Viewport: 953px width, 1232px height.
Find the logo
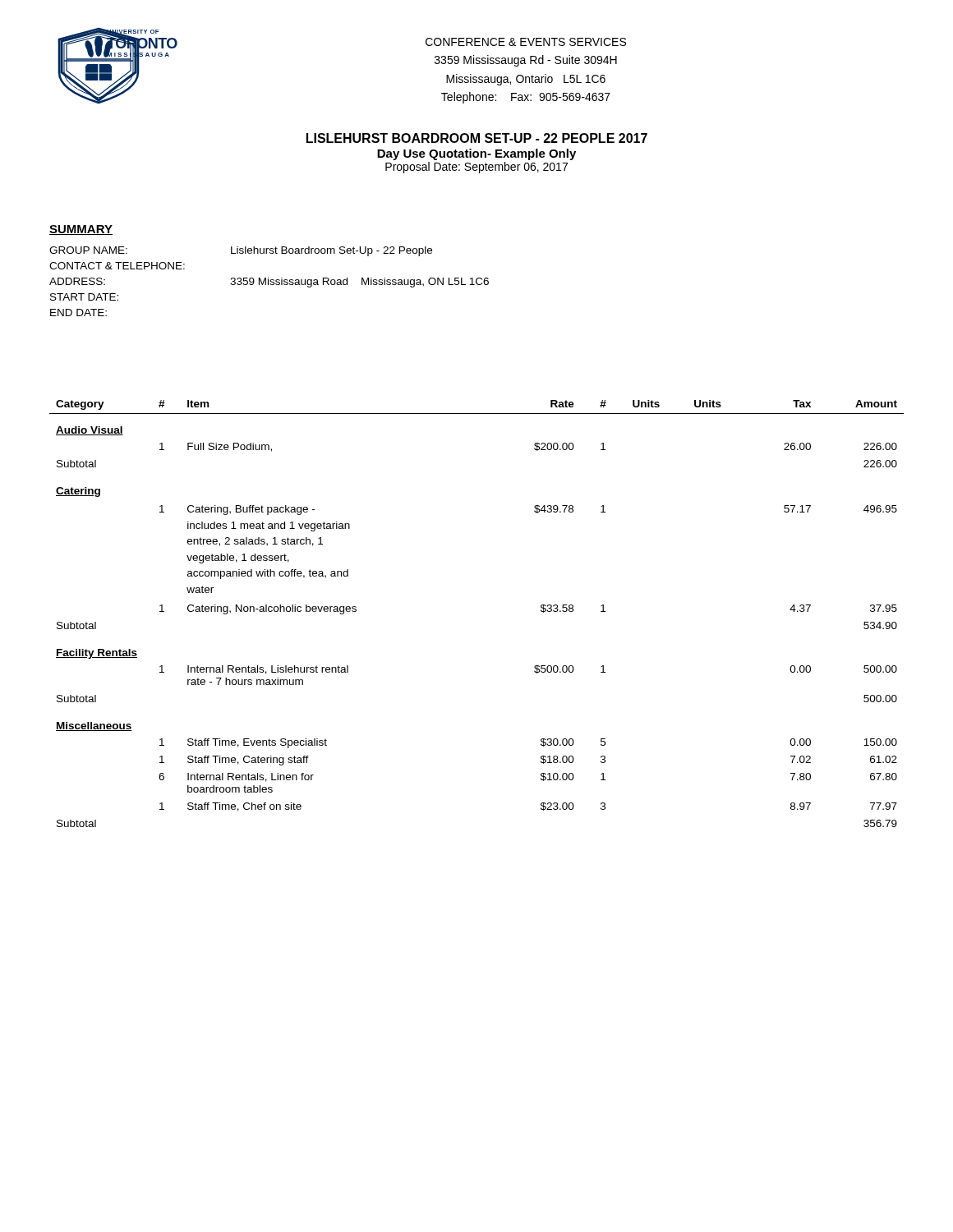99,66
